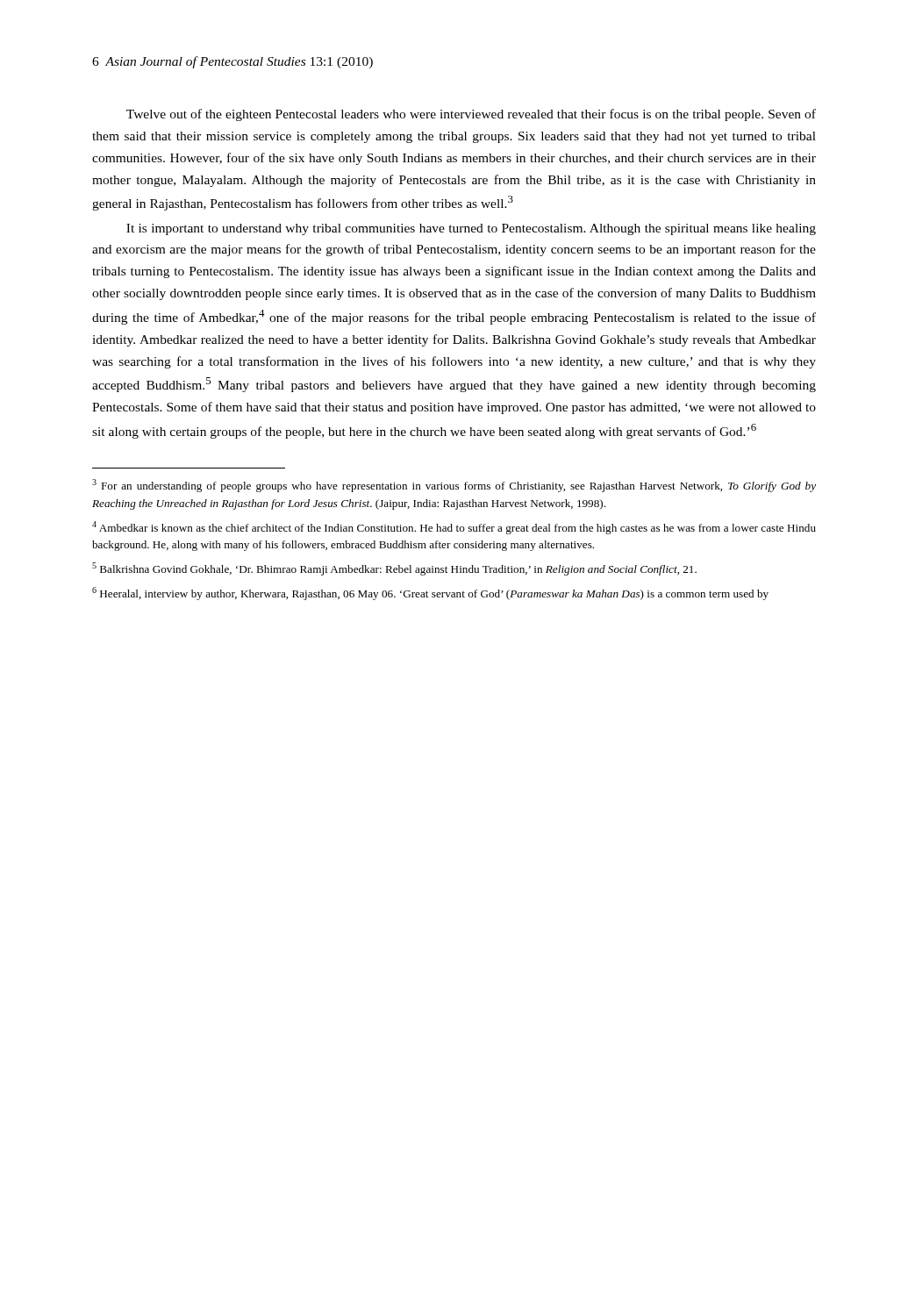The image size is (908, 1316).
Task: Point to the block beginning "3 For an understanding of"
Action: click(x=454, y=493)
